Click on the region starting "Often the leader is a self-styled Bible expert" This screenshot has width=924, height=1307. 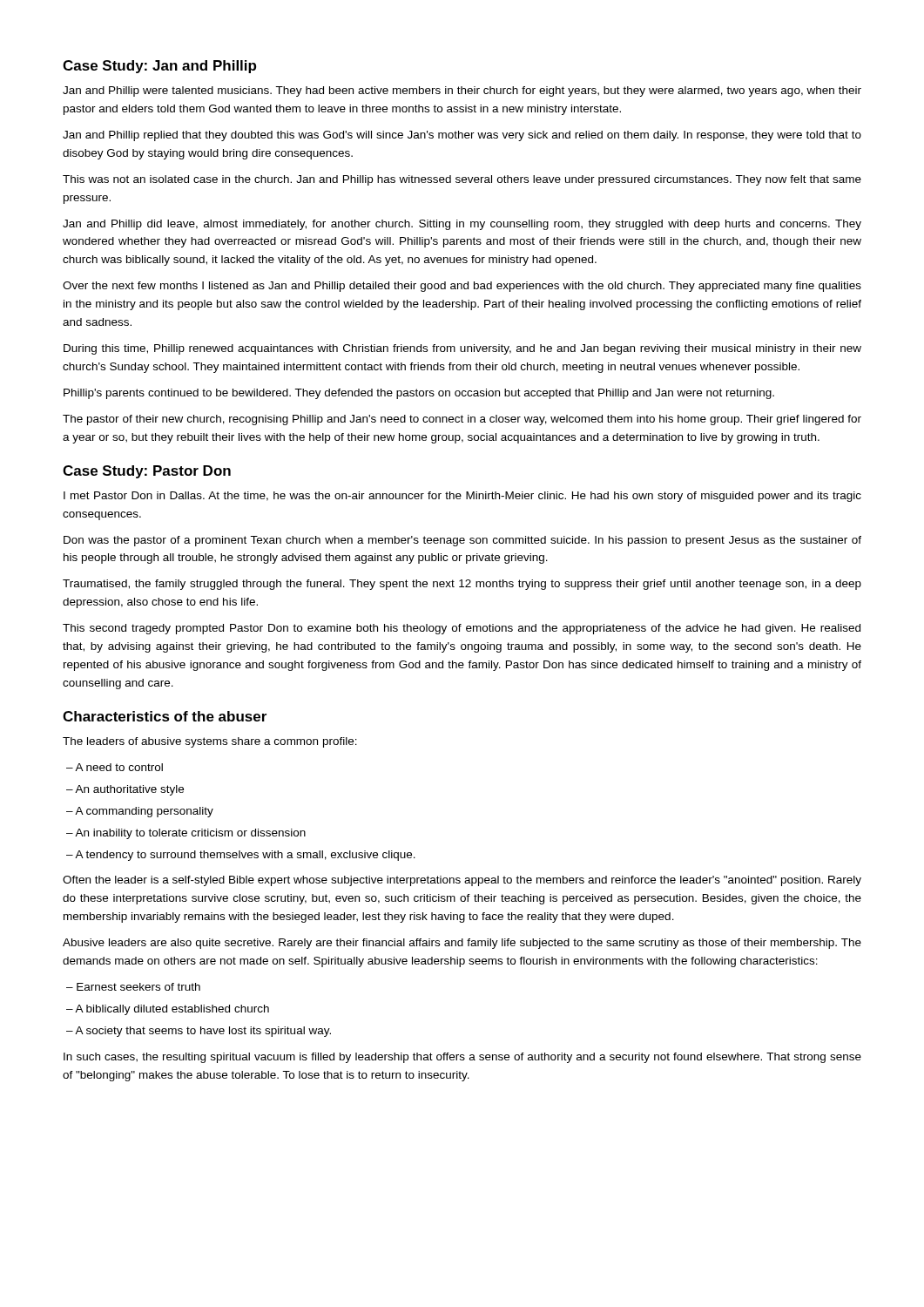pos(462,898)
